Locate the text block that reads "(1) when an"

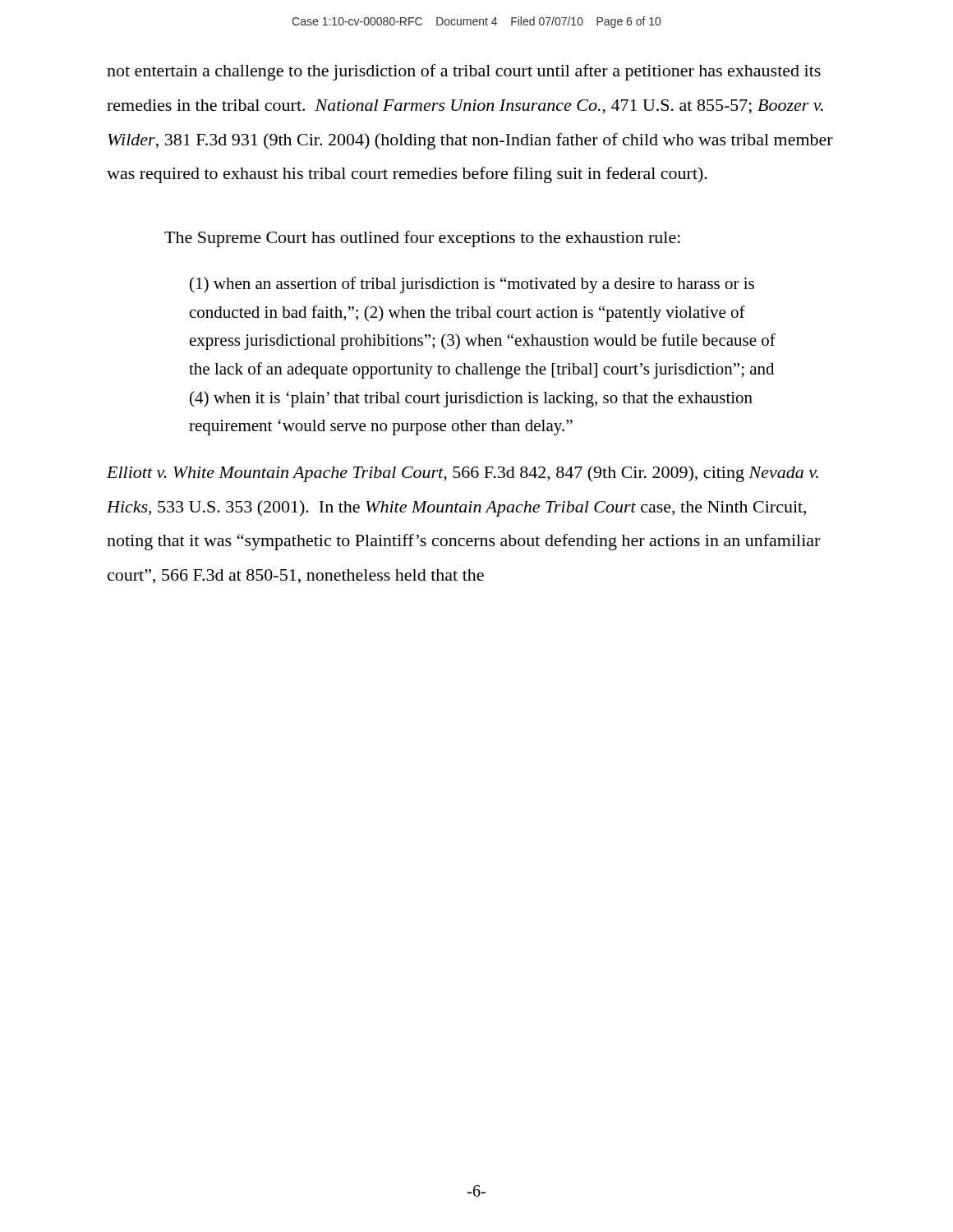coord(482,355)
